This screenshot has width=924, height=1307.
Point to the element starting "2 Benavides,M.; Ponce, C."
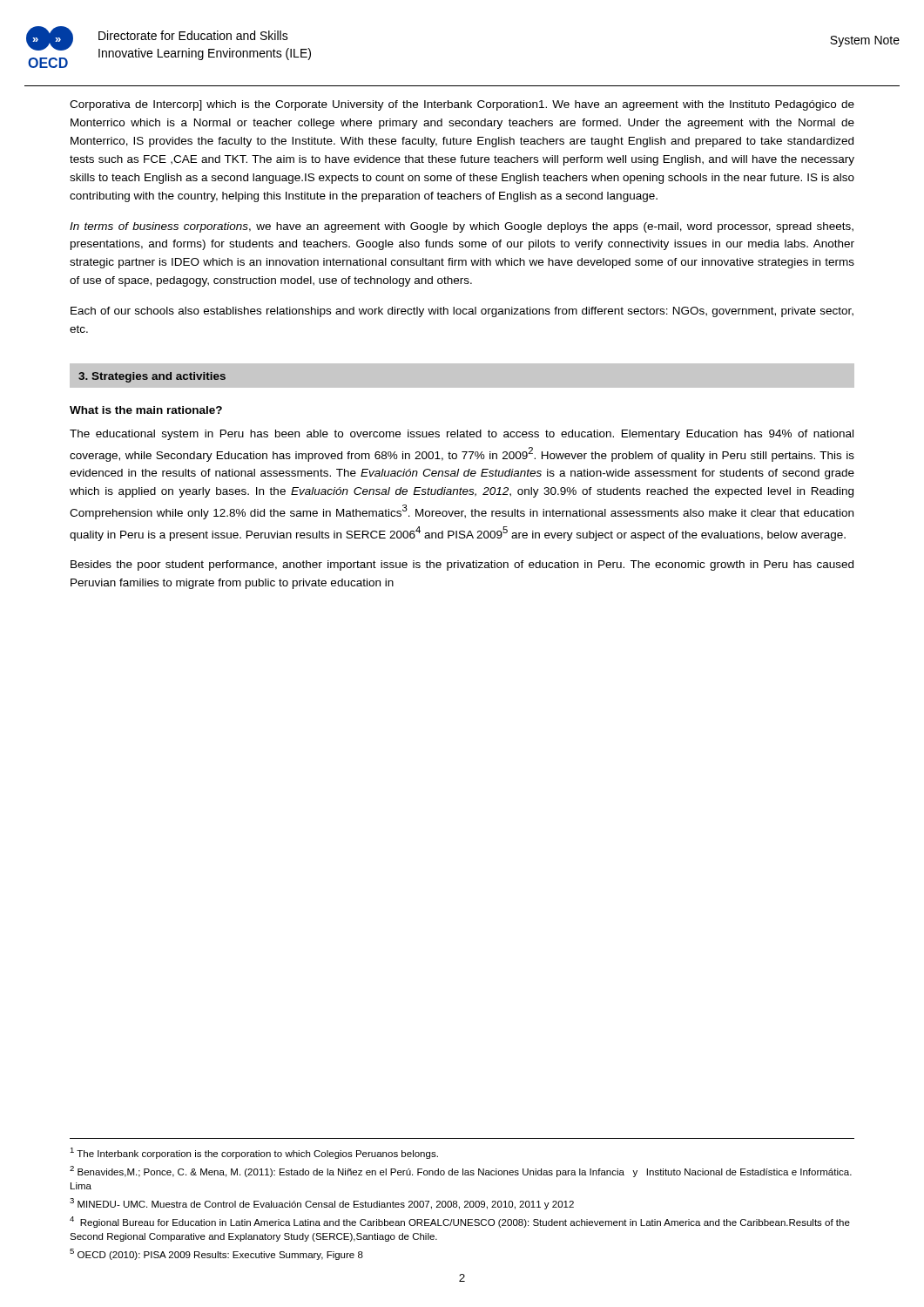pyautogui.click(x=461, y=1177)
